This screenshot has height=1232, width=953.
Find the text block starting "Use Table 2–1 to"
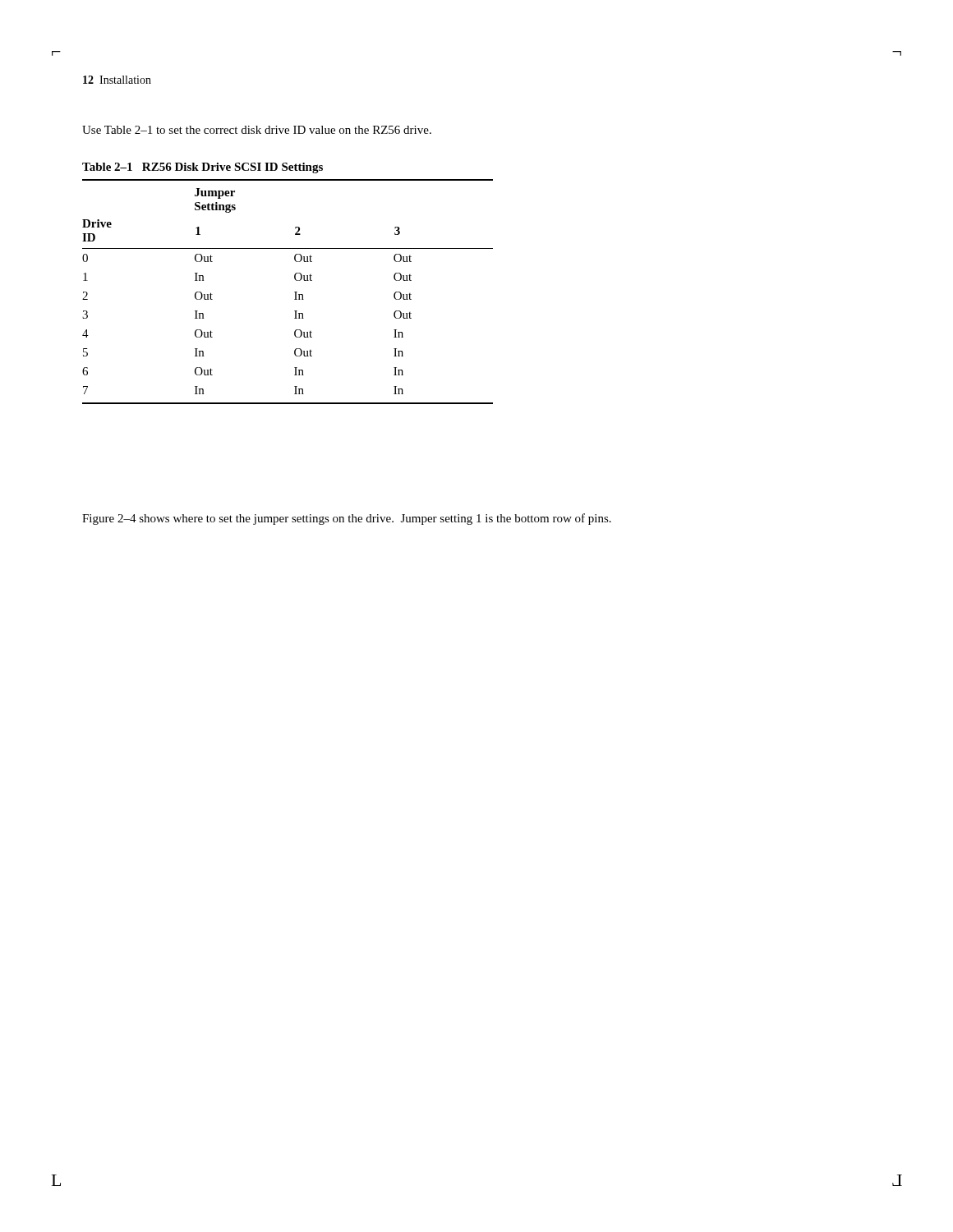[257, 130]
